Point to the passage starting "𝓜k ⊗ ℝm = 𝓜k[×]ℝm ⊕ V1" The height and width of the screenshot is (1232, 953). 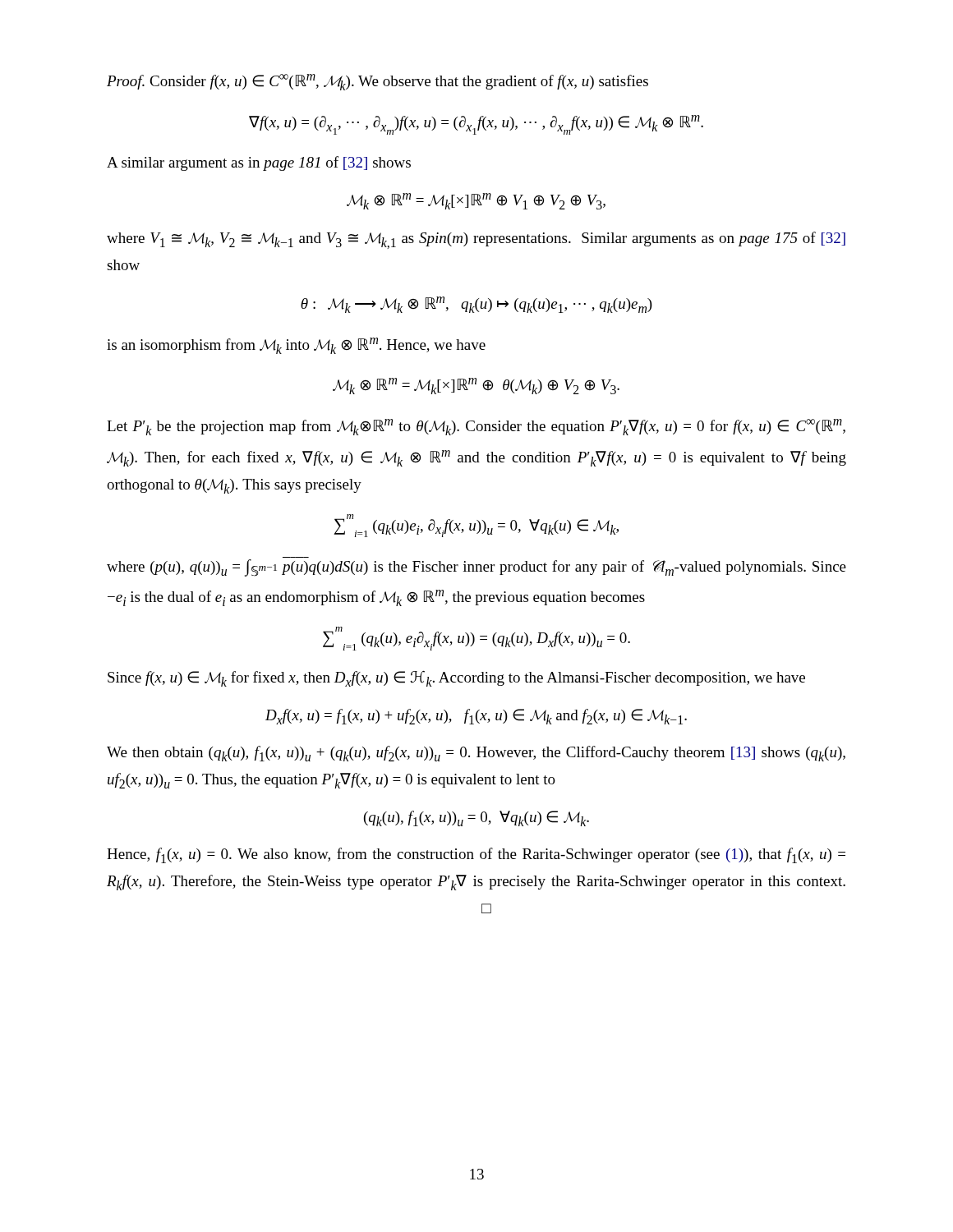pos(476,200)
